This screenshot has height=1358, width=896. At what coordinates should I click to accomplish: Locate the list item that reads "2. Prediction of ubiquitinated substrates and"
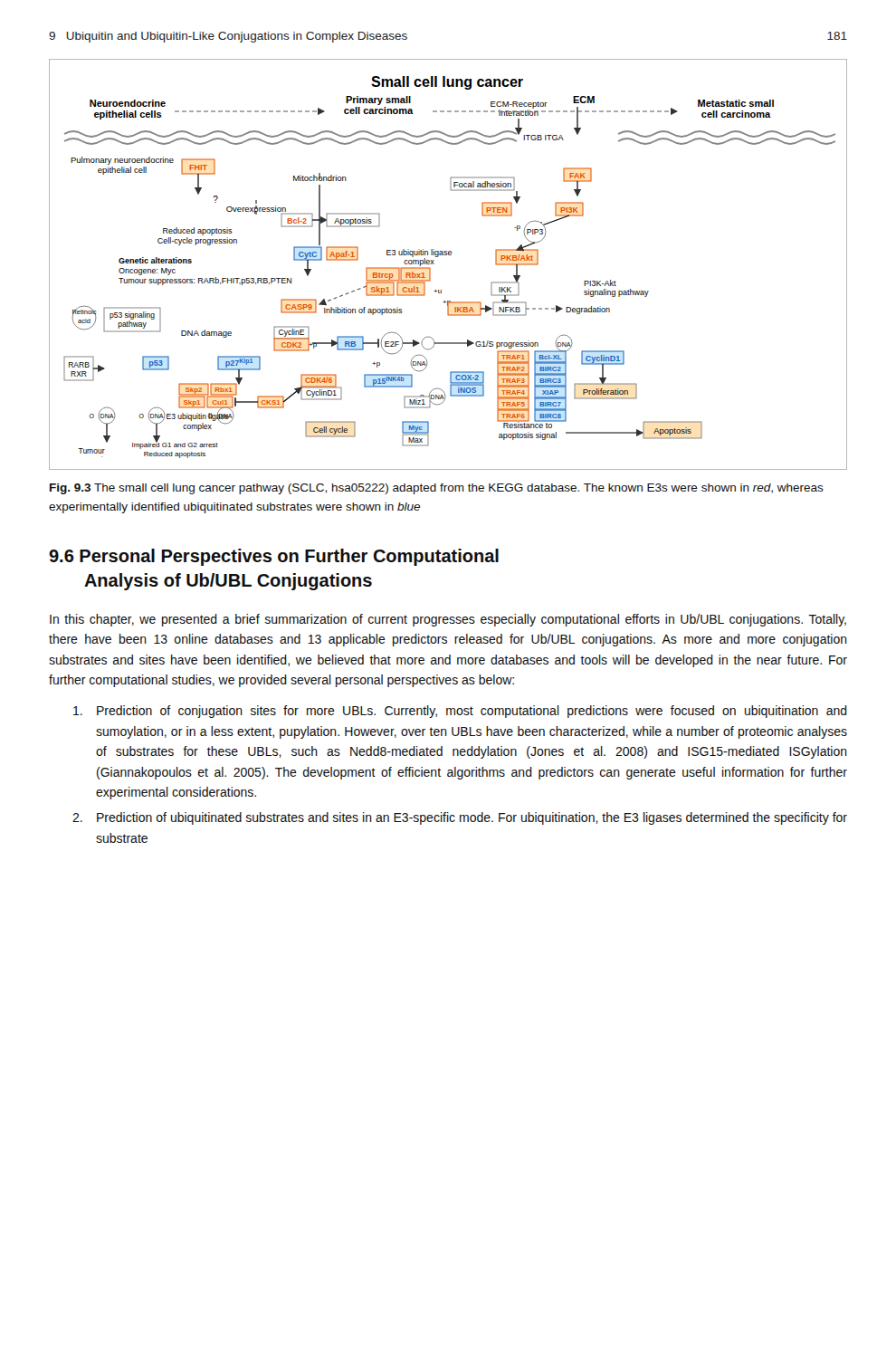click(x=460, y=828)
